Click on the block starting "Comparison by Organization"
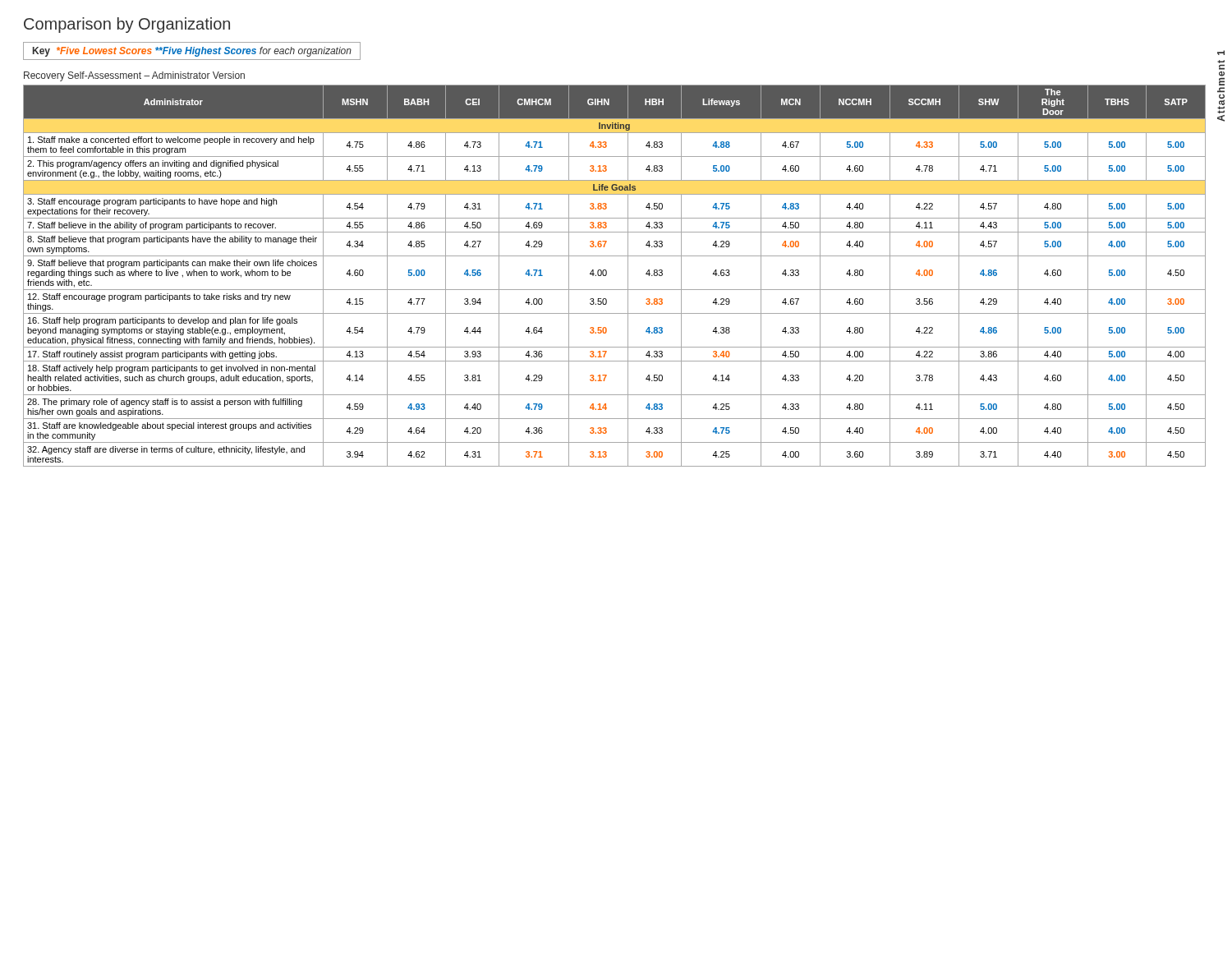 tap(127, 24)
